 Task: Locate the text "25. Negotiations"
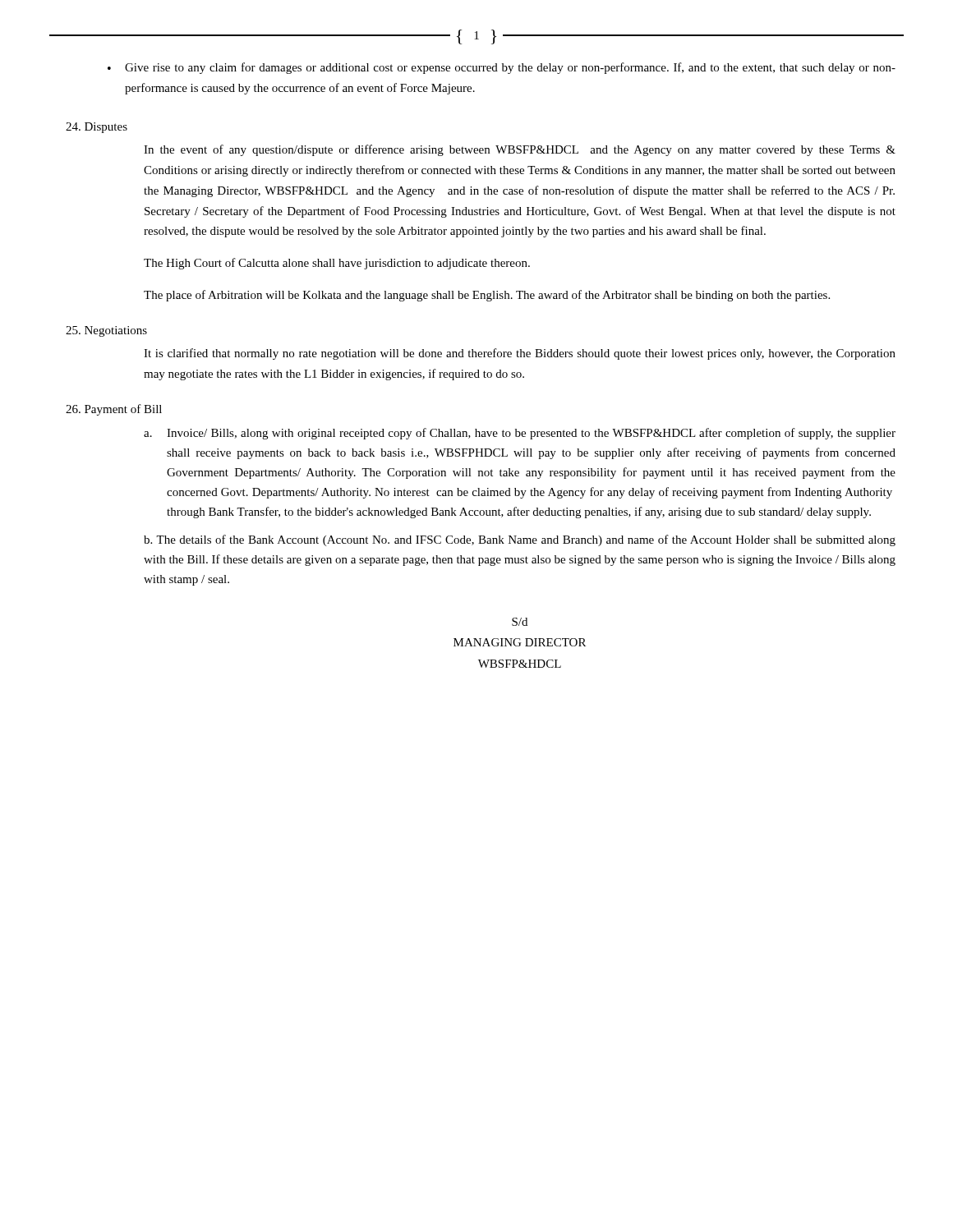click(106, 330)
